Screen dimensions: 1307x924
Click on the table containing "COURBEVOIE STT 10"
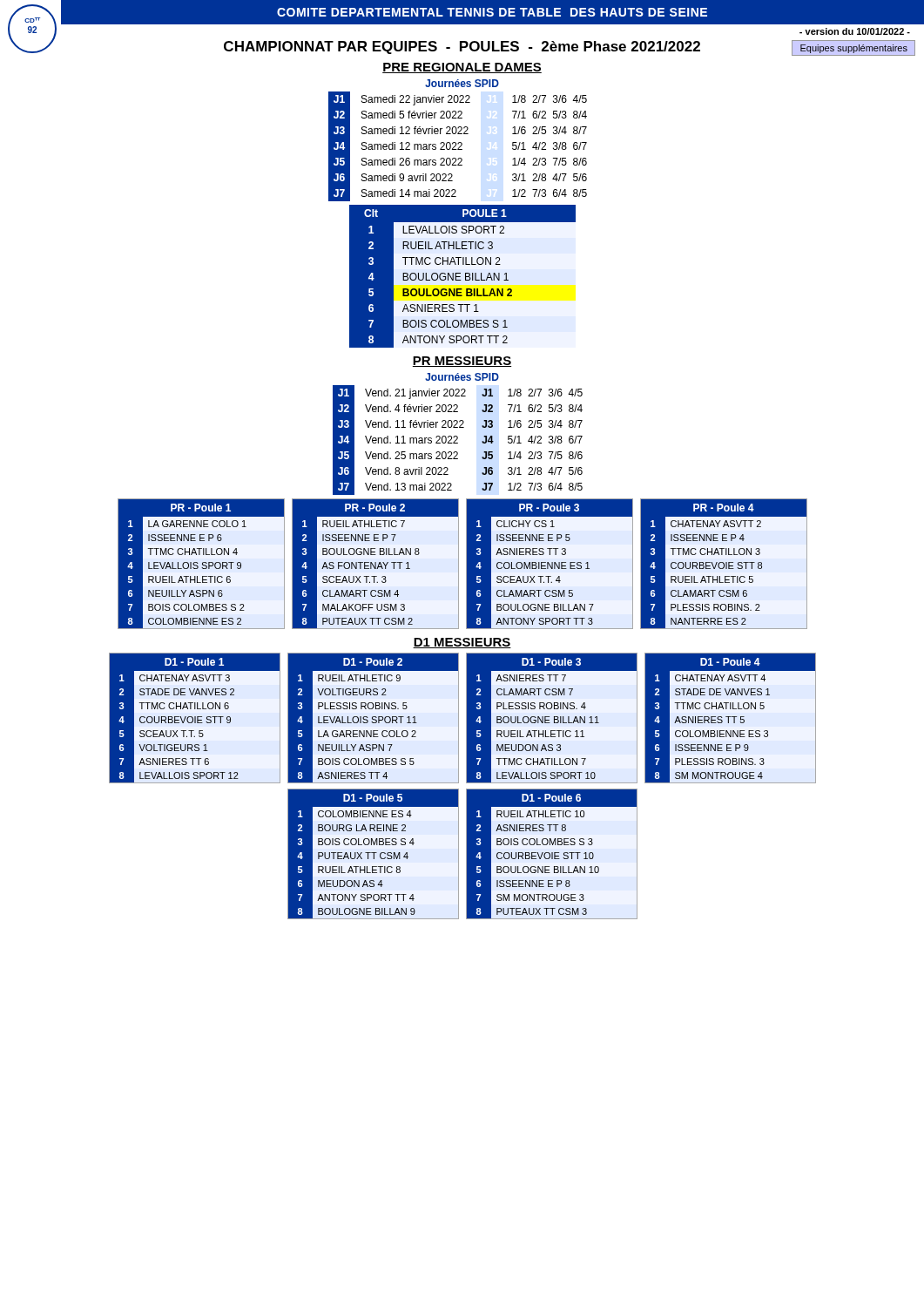click(551, 854)
